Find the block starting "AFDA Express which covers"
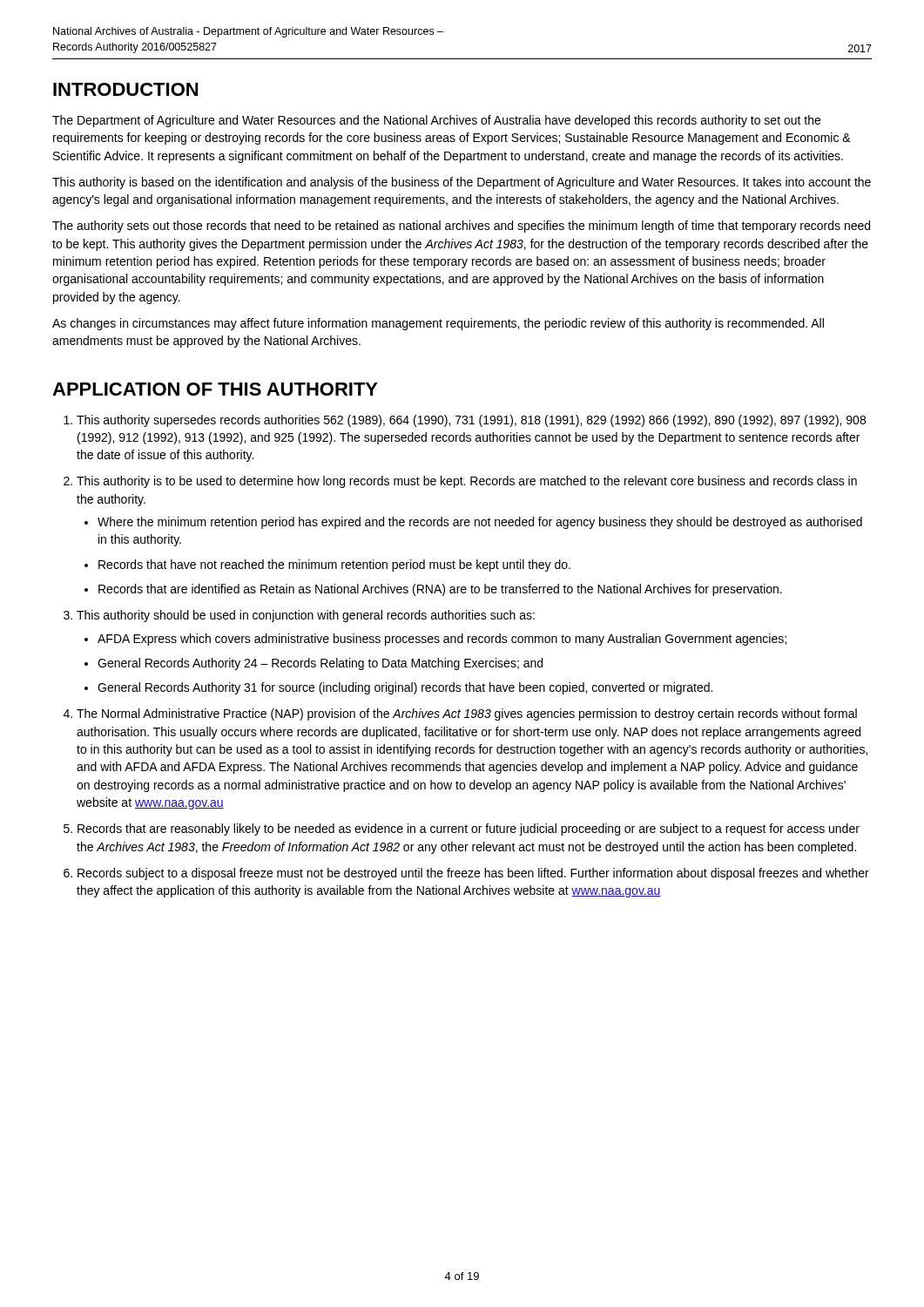Screen dimensions: 1307x924 [443, 638]
